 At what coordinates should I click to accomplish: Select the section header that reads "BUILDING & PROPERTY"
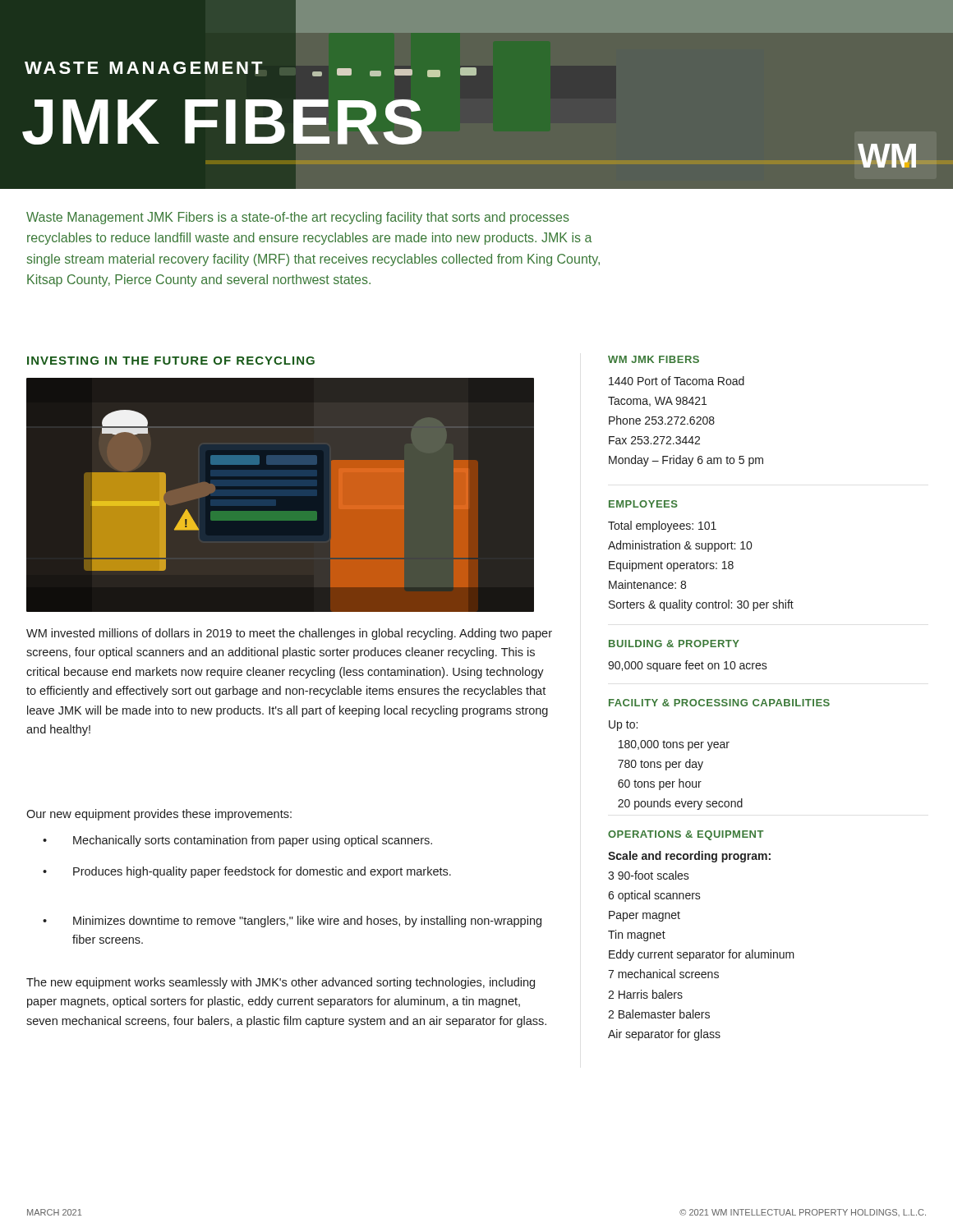(674, 643)
